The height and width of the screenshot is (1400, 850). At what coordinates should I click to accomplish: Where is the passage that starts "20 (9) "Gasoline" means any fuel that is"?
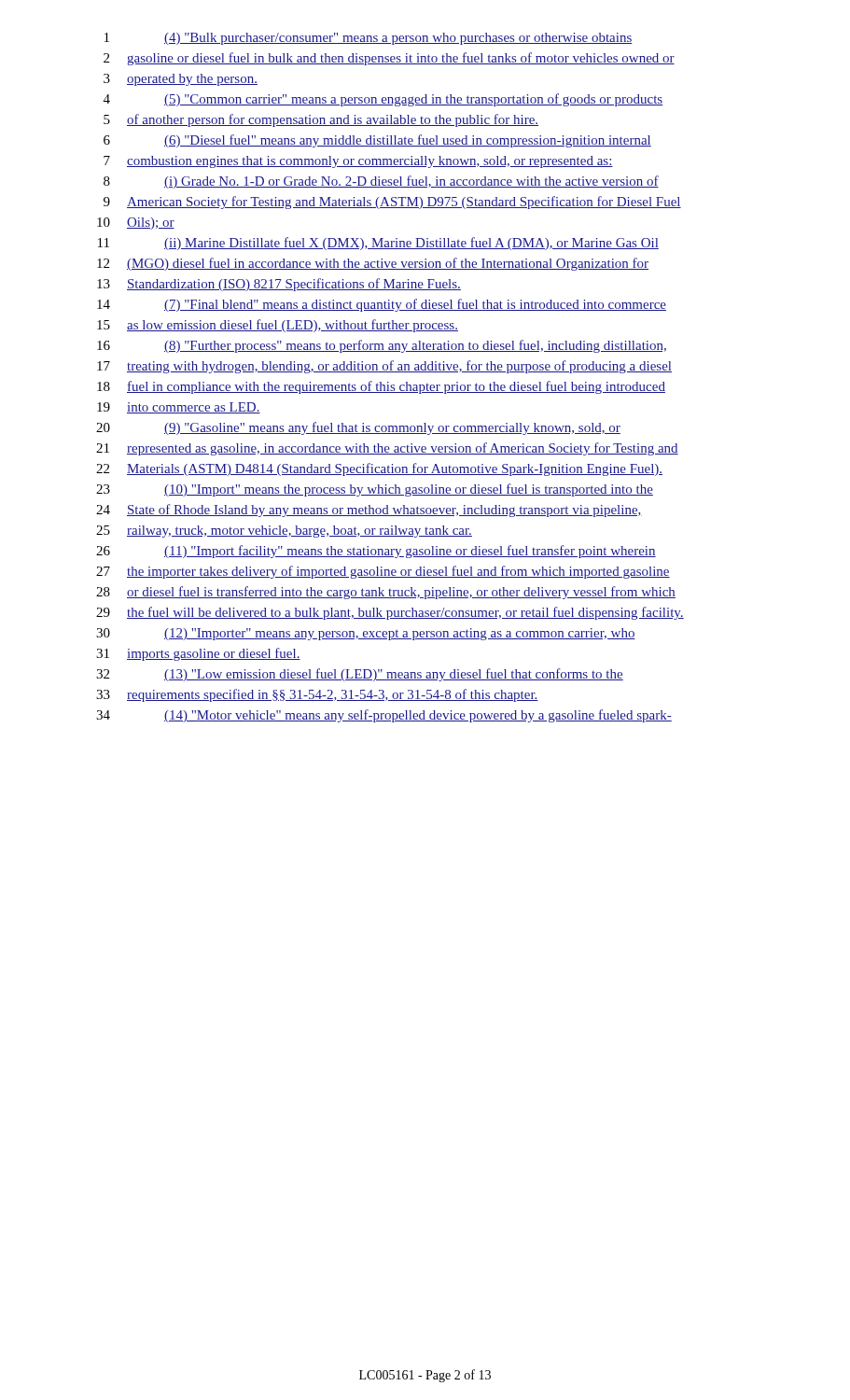(x=434, y=428)
